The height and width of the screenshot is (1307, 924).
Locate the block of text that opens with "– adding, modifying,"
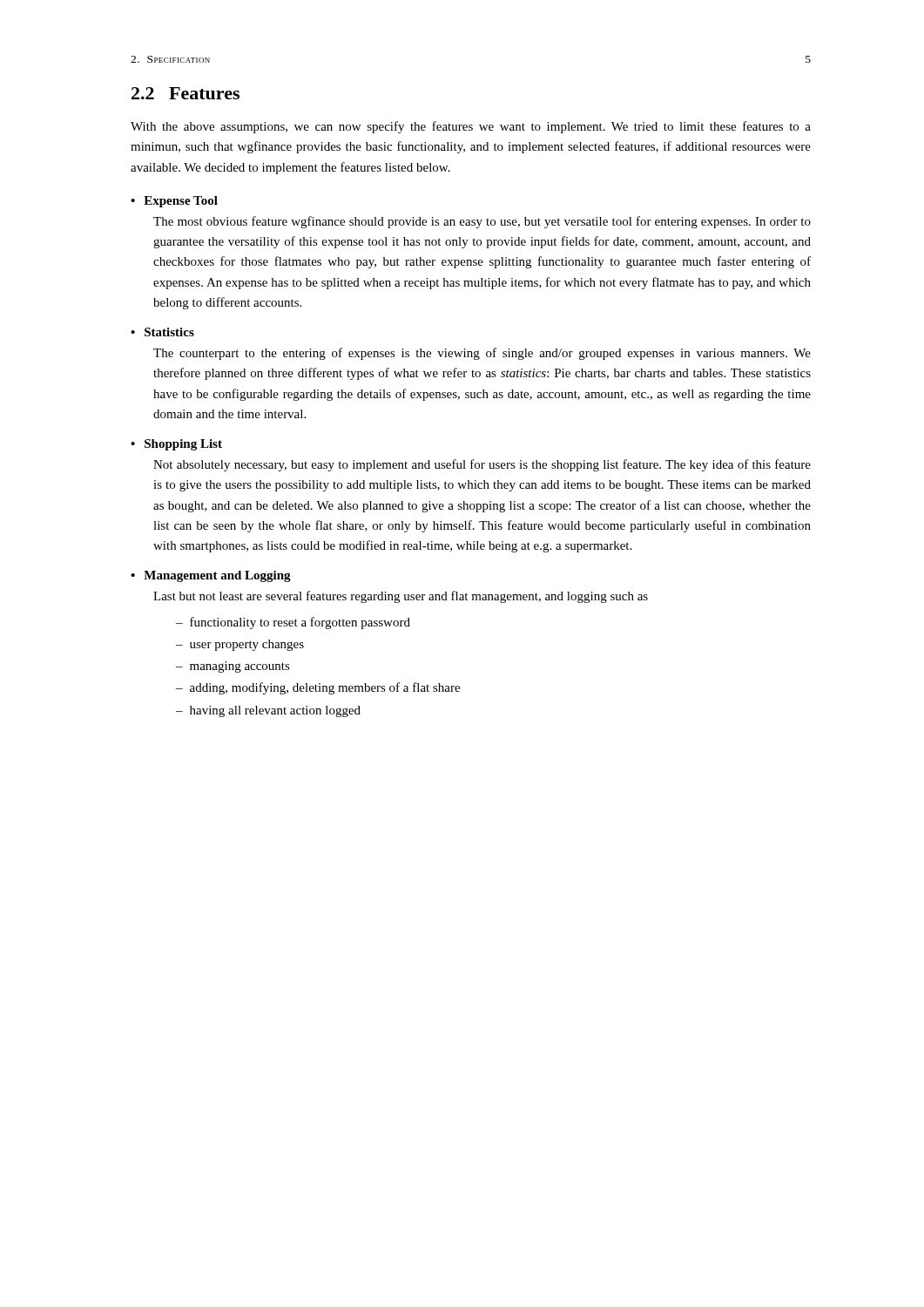[318, 688]
